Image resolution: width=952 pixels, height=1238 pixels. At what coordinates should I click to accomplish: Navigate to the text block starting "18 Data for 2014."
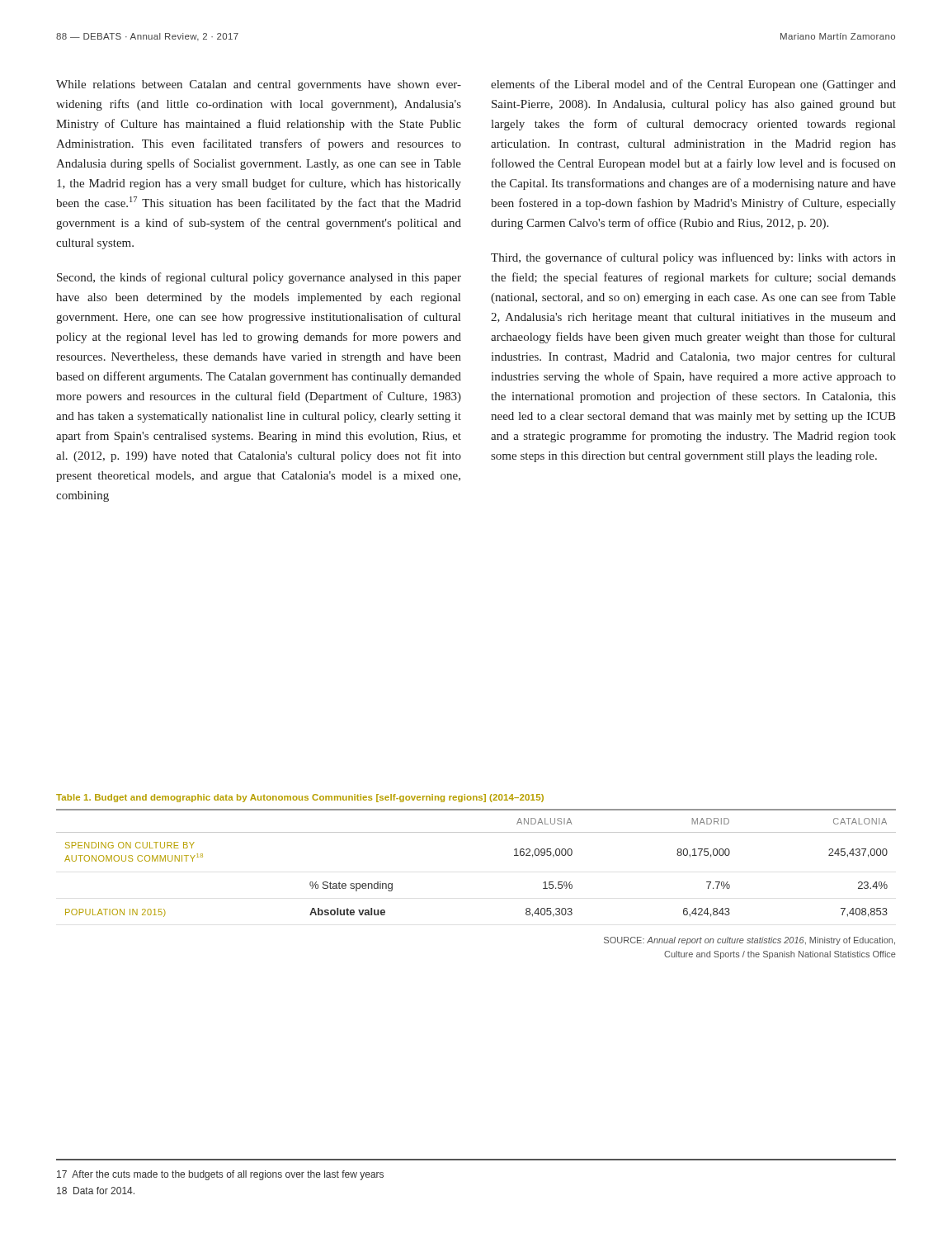96,1191
